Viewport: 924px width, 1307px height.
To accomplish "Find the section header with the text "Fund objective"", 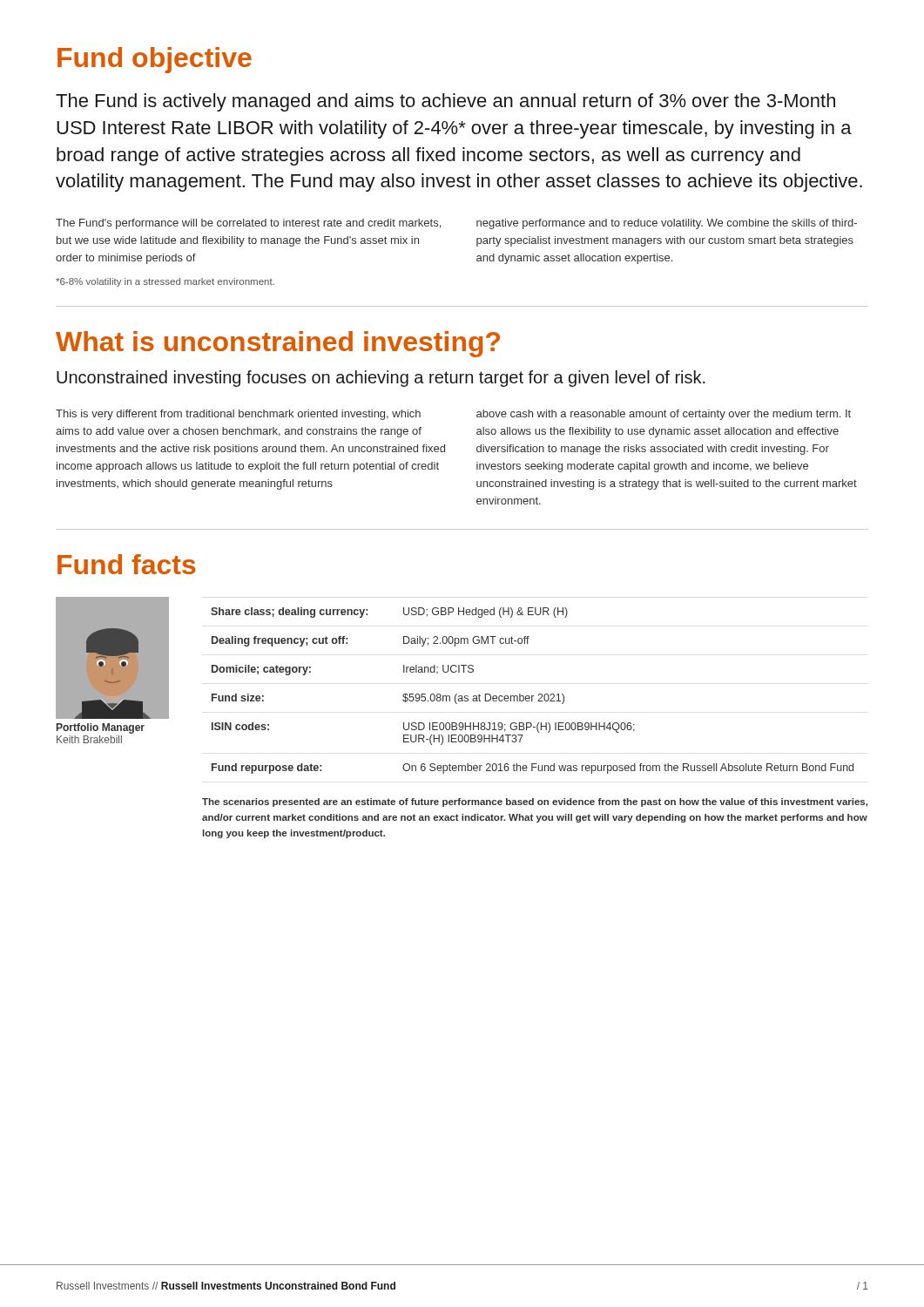I will click(x=154, y=58).
